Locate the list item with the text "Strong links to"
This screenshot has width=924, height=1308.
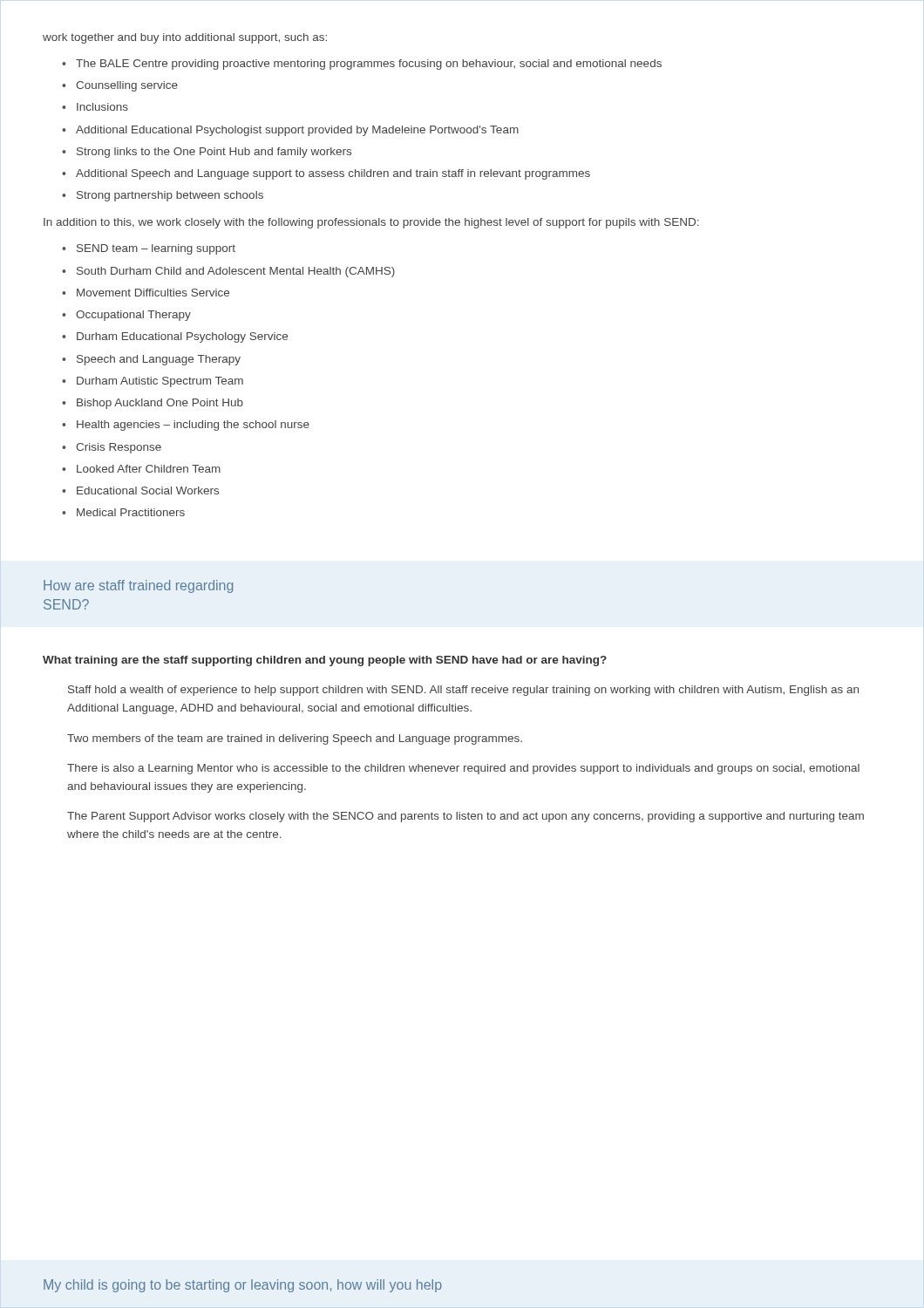(x=207, y=153)
